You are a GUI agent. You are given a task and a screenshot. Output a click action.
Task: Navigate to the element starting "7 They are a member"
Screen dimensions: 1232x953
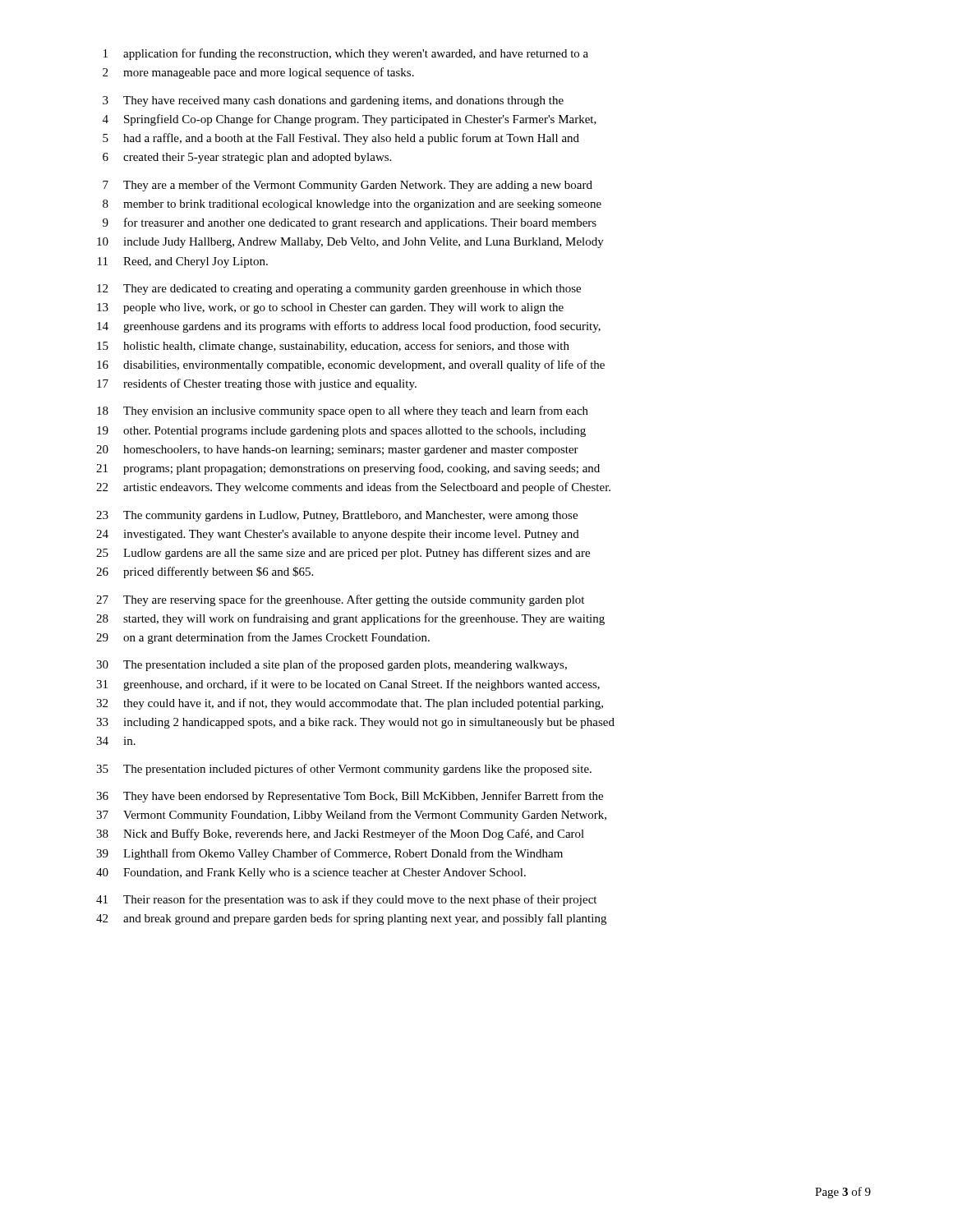pyautogui.click(x=476, y=223)
